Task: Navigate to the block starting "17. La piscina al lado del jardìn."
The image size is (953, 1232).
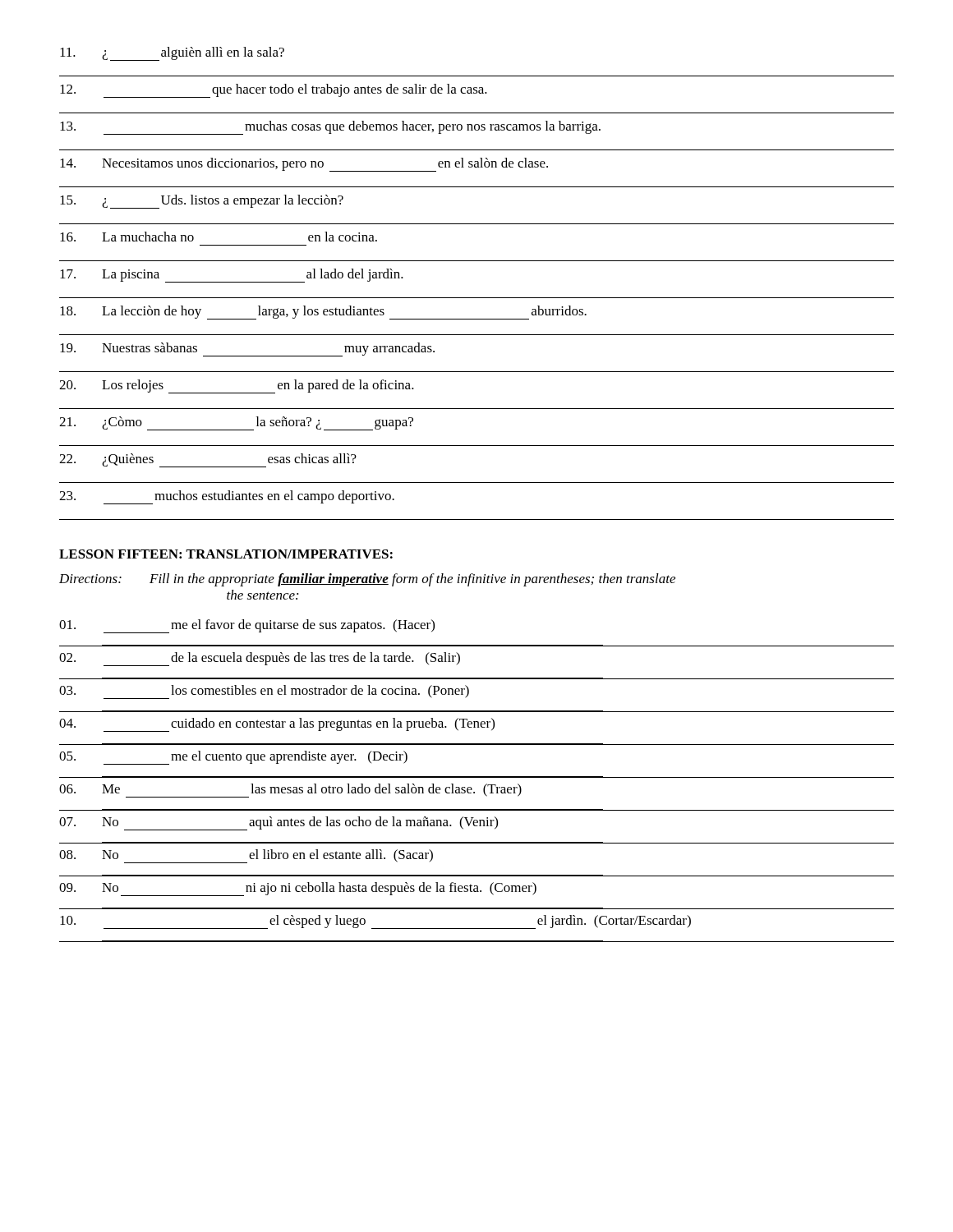Action: (x=232, y=274)
